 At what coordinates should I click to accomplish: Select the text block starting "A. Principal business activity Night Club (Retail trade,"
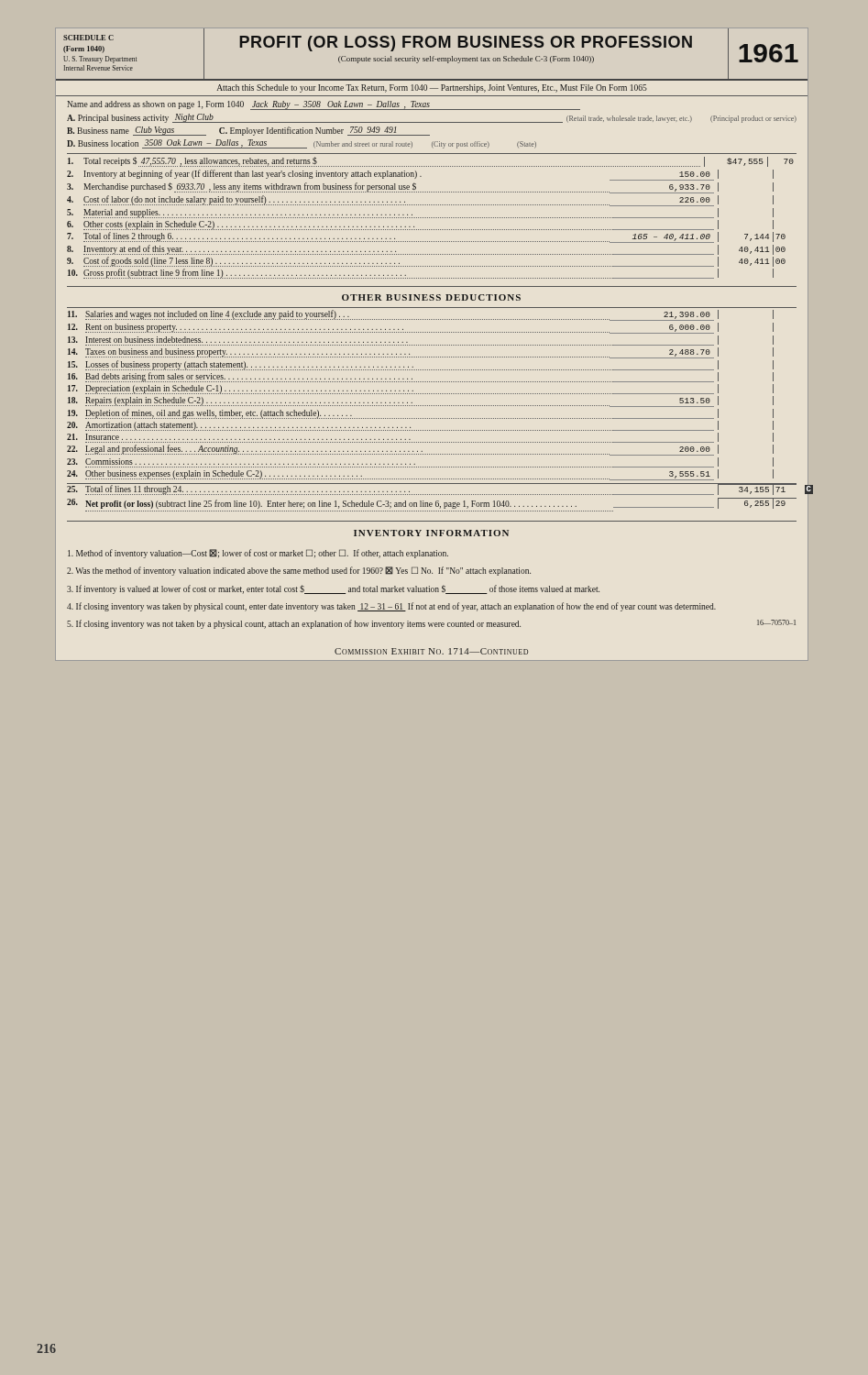click(432, 118)
